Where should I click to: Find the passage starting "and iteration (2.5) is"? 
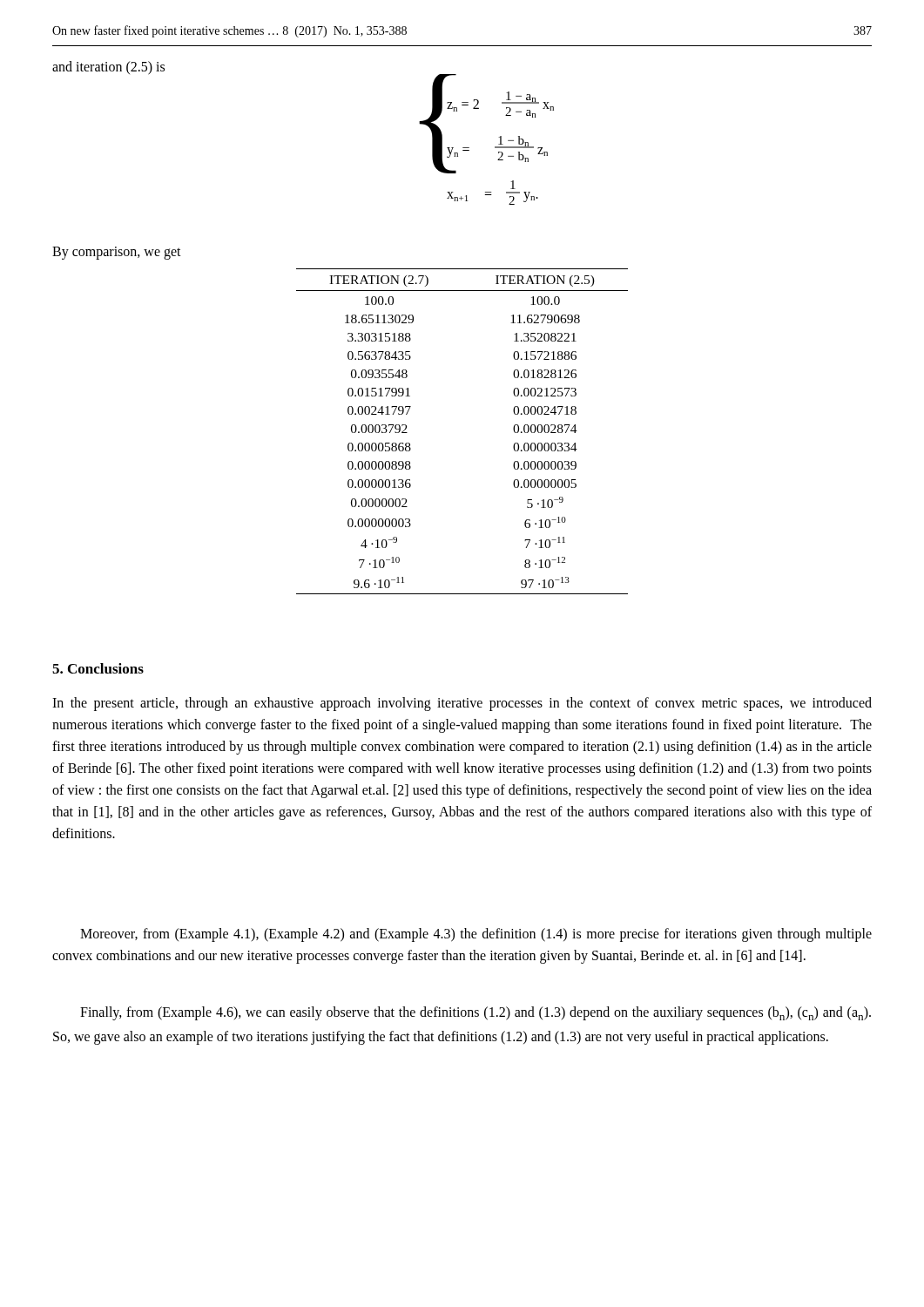coord(109,67)
